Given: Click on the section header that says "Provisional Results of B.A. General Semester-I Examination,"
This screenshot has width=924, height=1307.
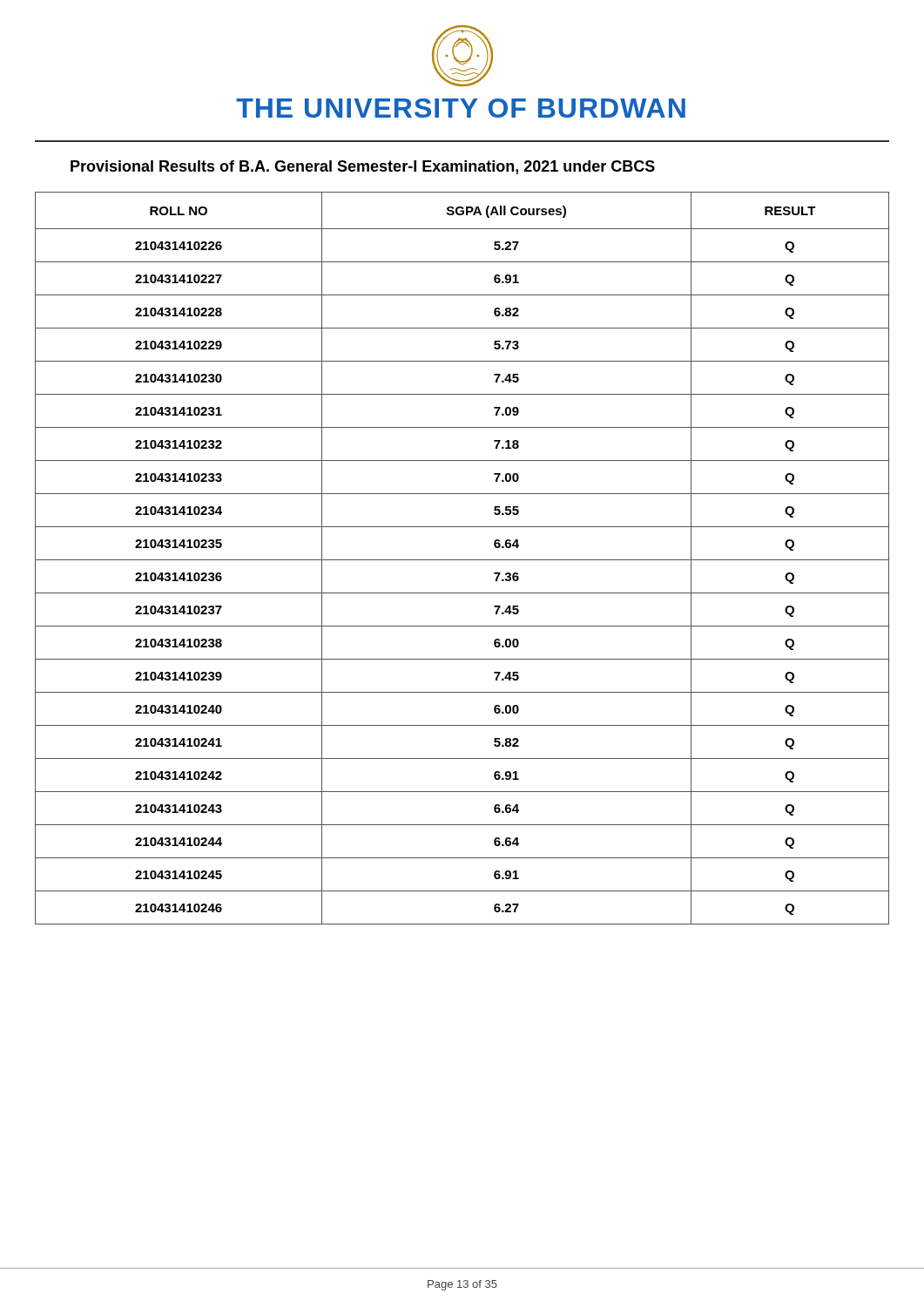Looking at the screenshot, I should [x=462, y=167].
